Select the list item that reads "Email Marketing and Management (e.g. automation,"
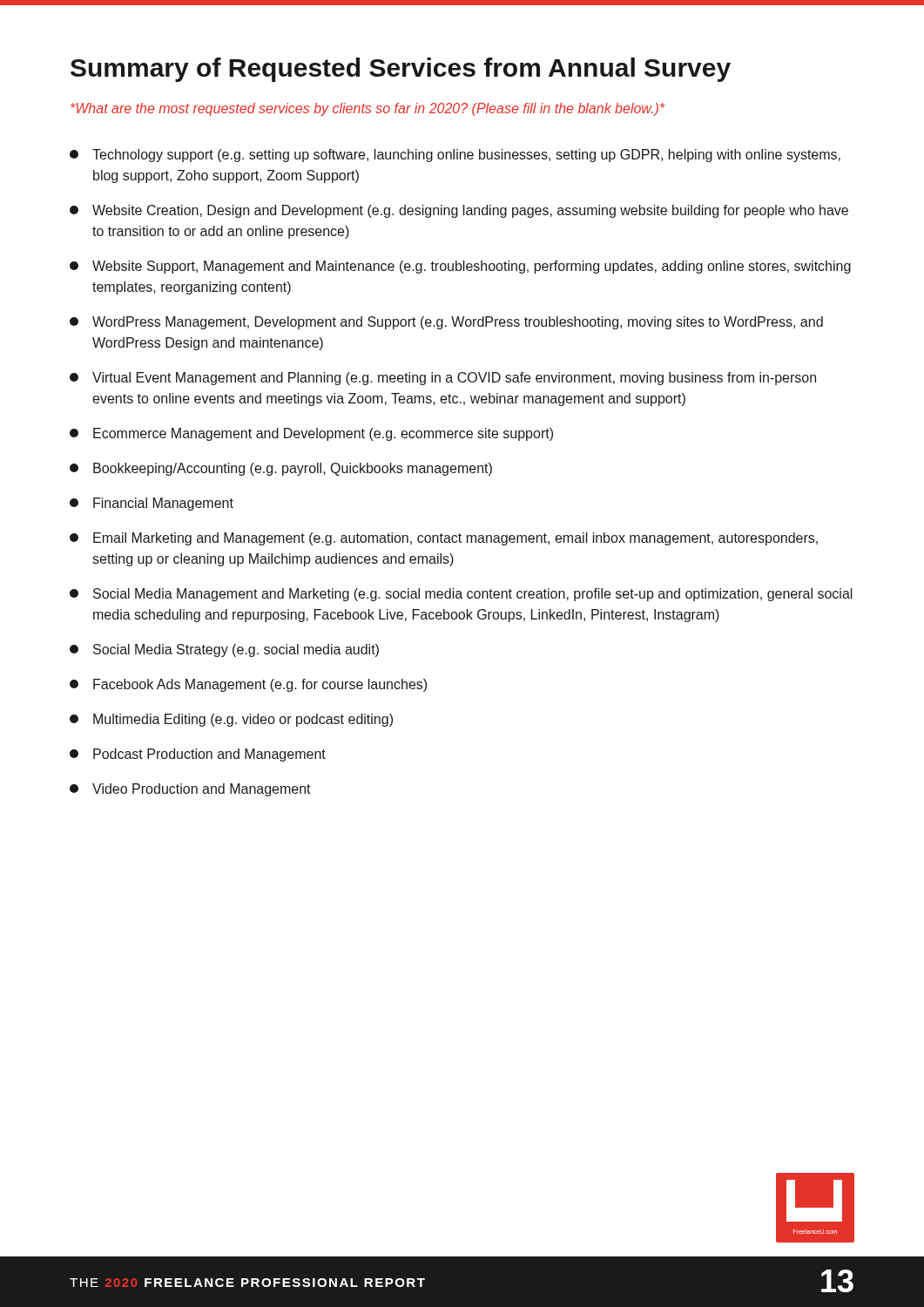Screen dimensions: 1307x924 click(x=462, y=549)
